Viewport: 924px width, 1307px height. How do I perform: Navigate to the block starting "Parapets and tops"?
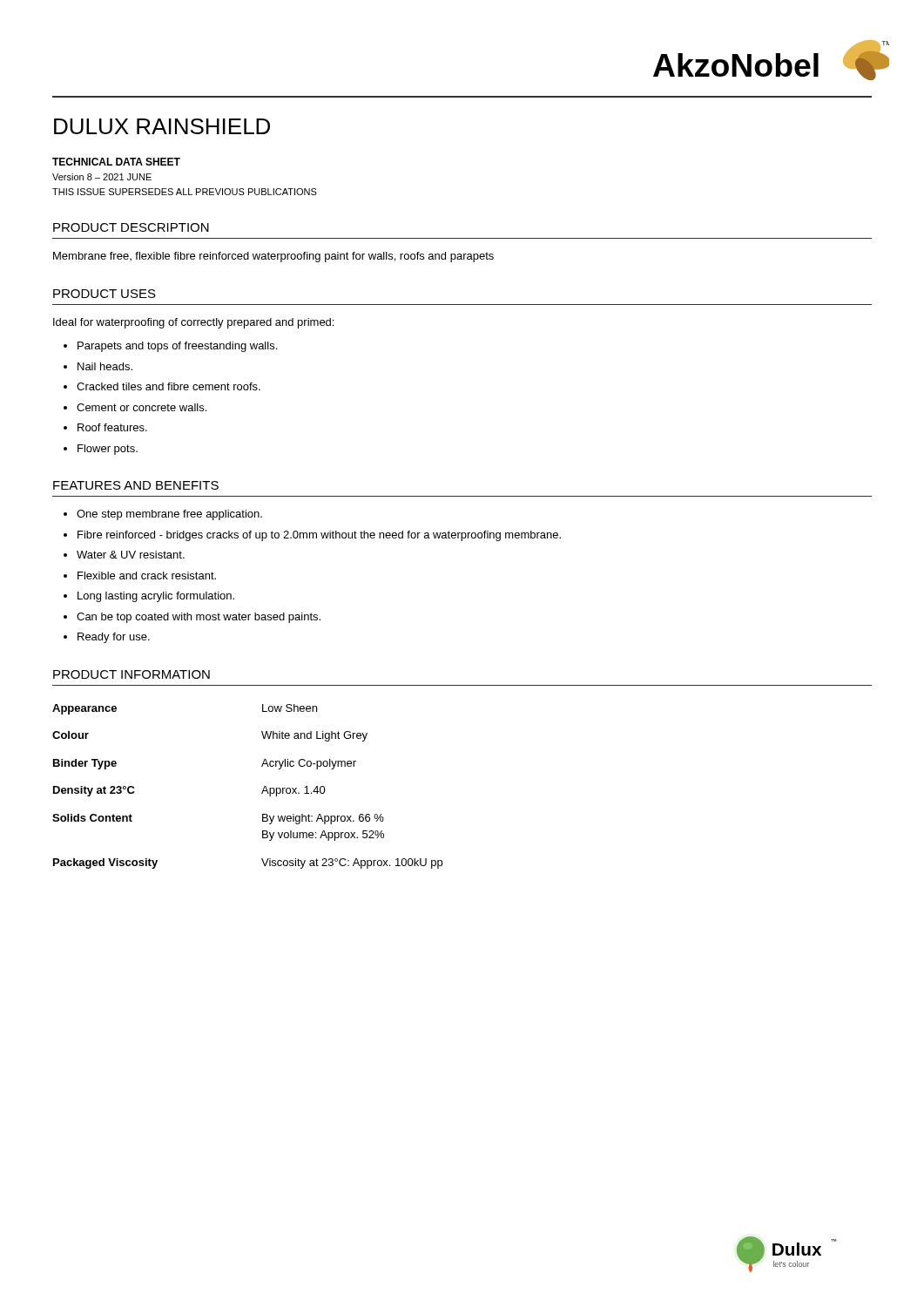pos(177,345)
